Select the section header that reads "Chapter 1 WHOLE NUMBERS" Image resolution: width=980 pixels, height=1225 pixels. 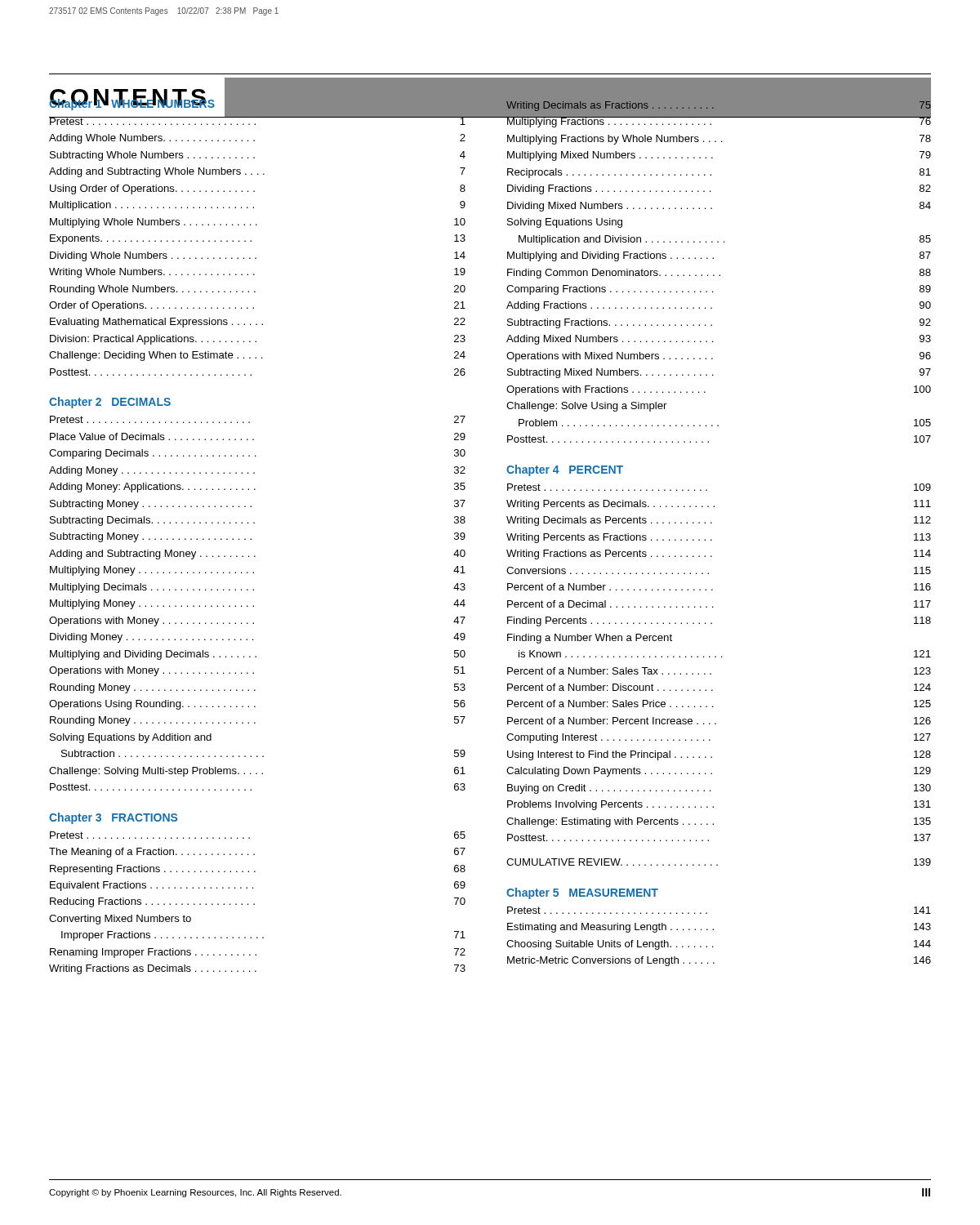pyautogui.click(x=132, y=104)
